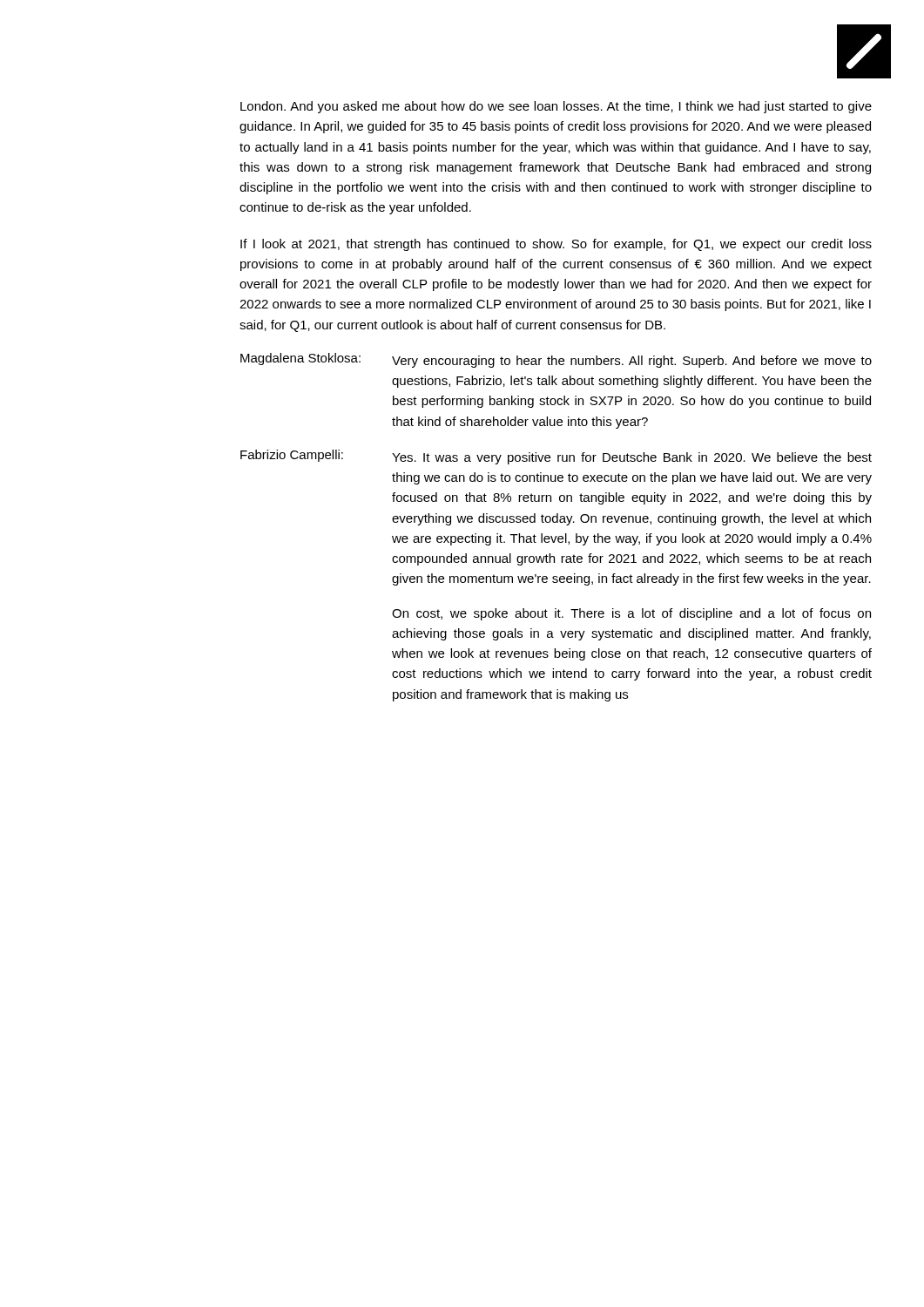The height and width of the screenshot is (1307, 924).
Task: Click on the text block starting "Fabrizio Campelli:"
Action: (x=292, y=454)
